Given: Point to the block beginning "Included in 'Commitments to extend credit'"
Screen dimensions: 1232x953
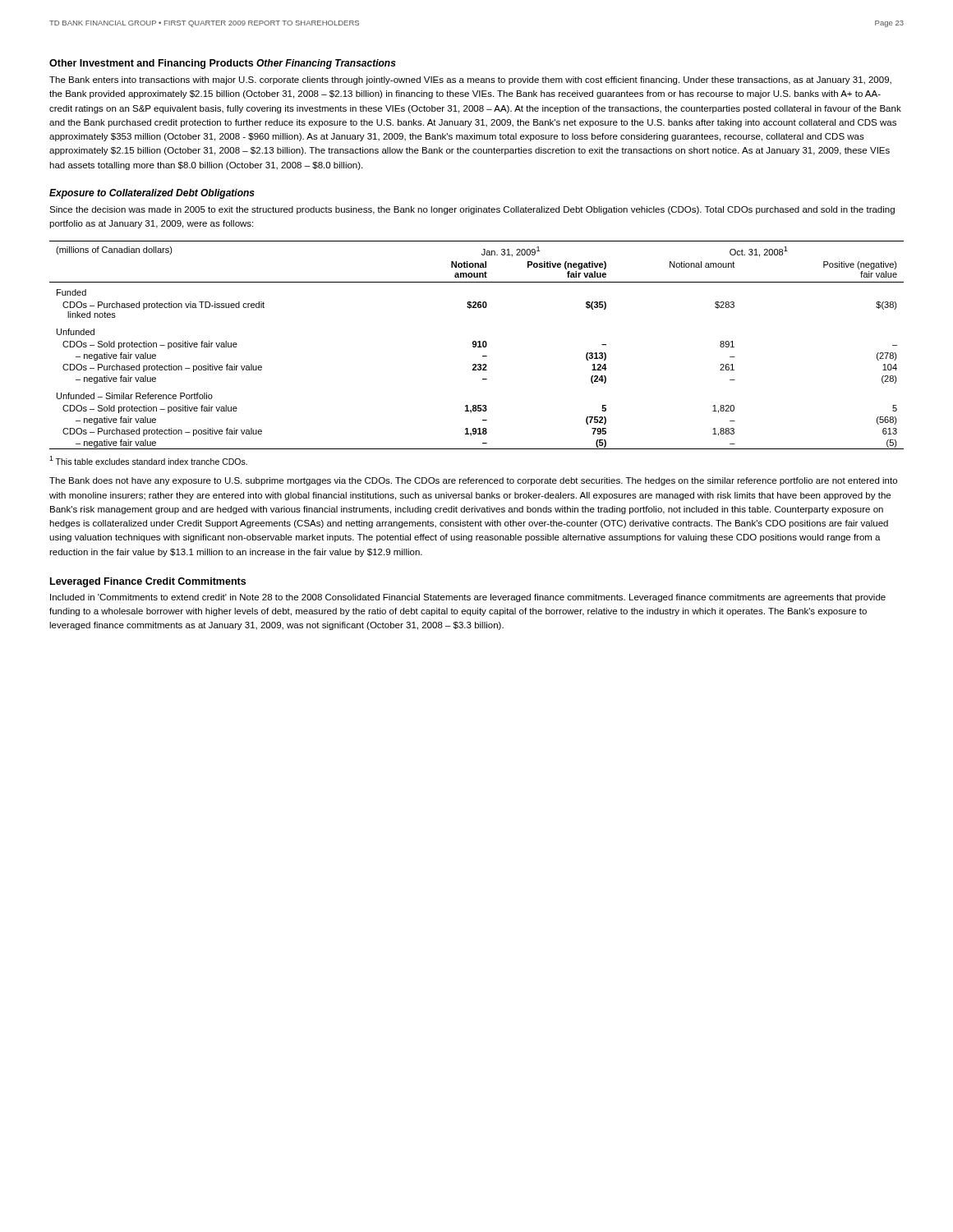Looking at the screenshot, I should (468, 611).
